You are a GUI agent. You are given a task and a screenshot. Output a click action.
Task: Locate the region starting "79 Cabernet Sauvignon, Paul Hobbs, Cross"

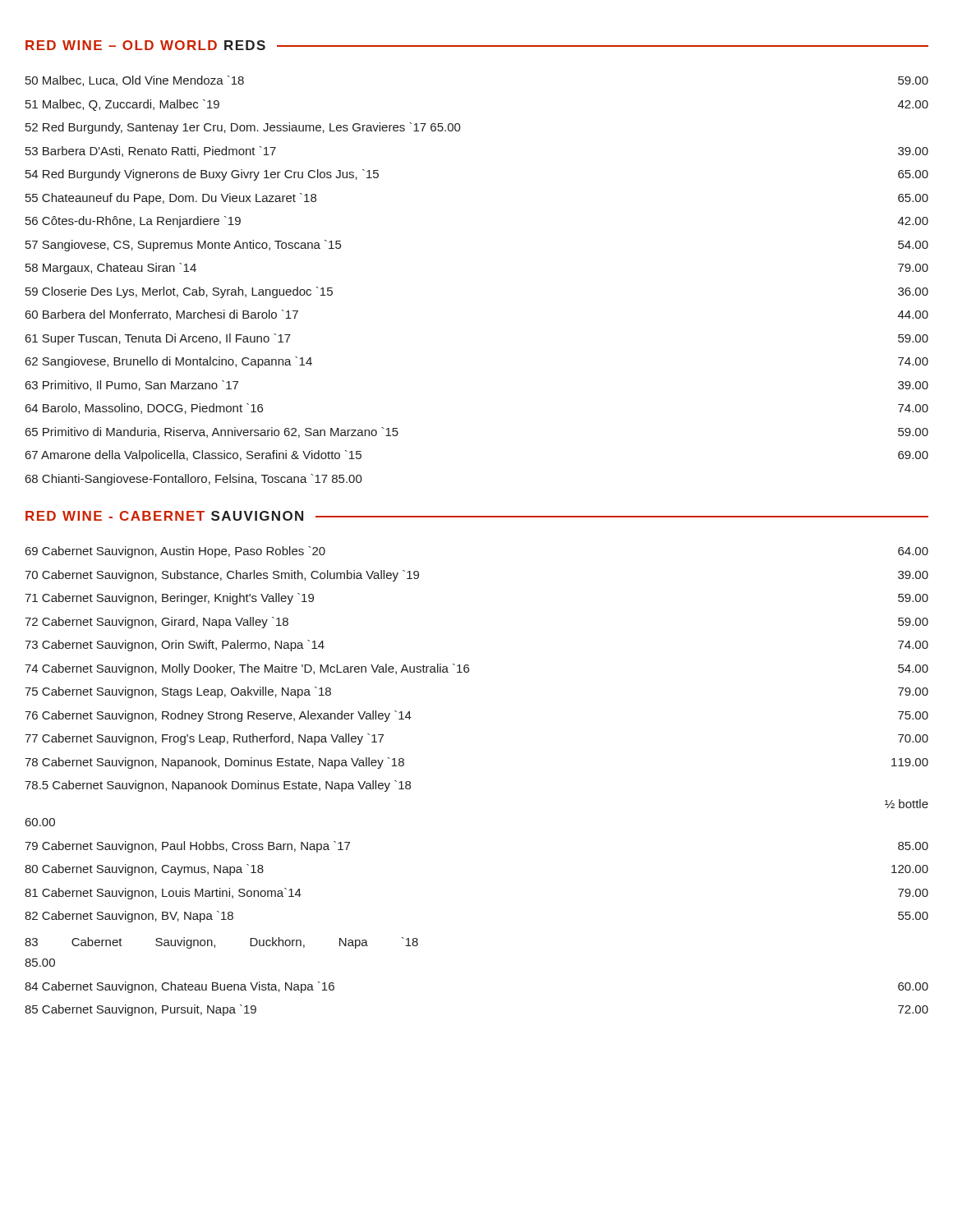tap(184, 846)
